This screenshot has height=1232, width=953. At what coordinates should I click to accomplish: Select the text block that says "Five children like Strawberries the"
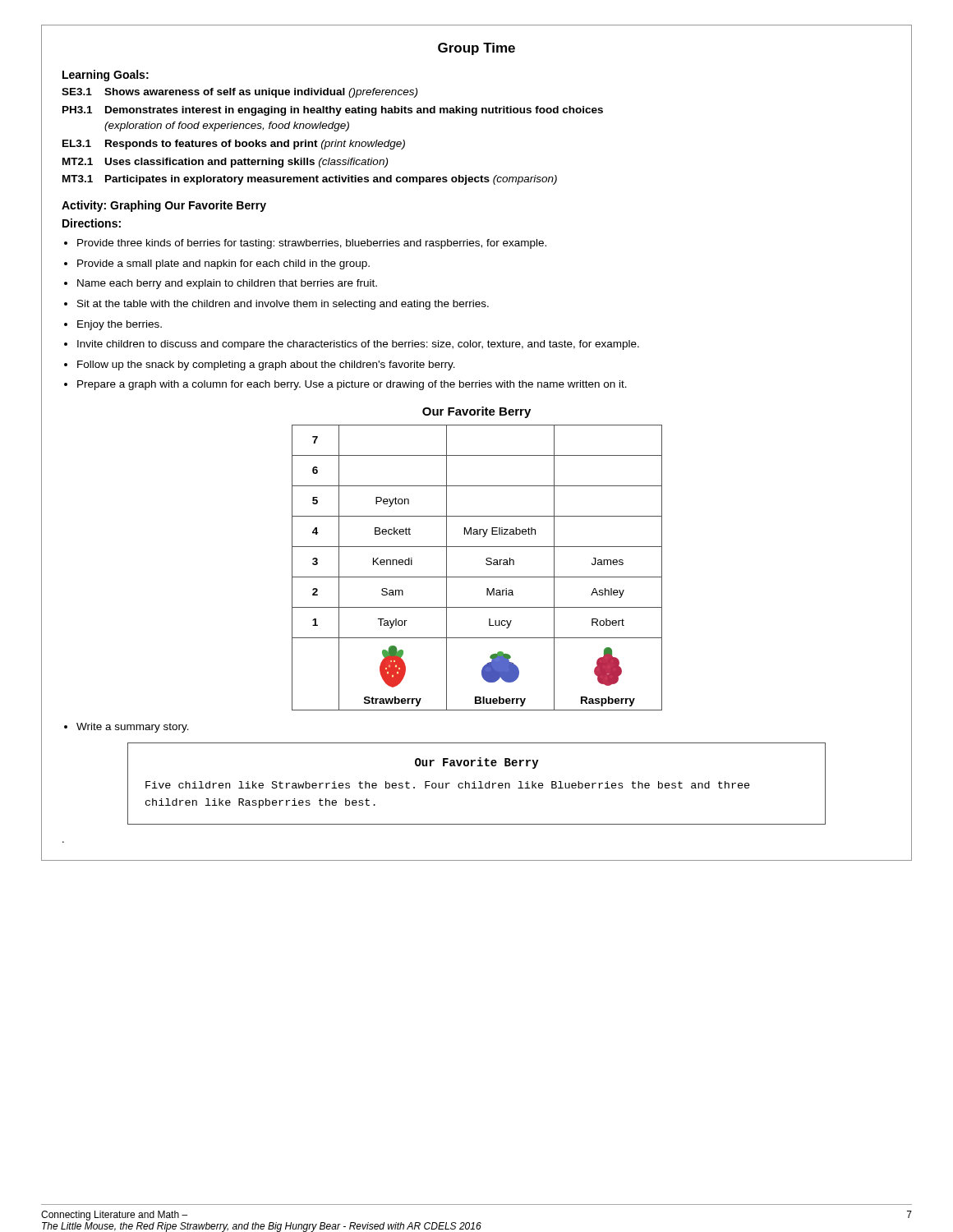click(447, 794)
